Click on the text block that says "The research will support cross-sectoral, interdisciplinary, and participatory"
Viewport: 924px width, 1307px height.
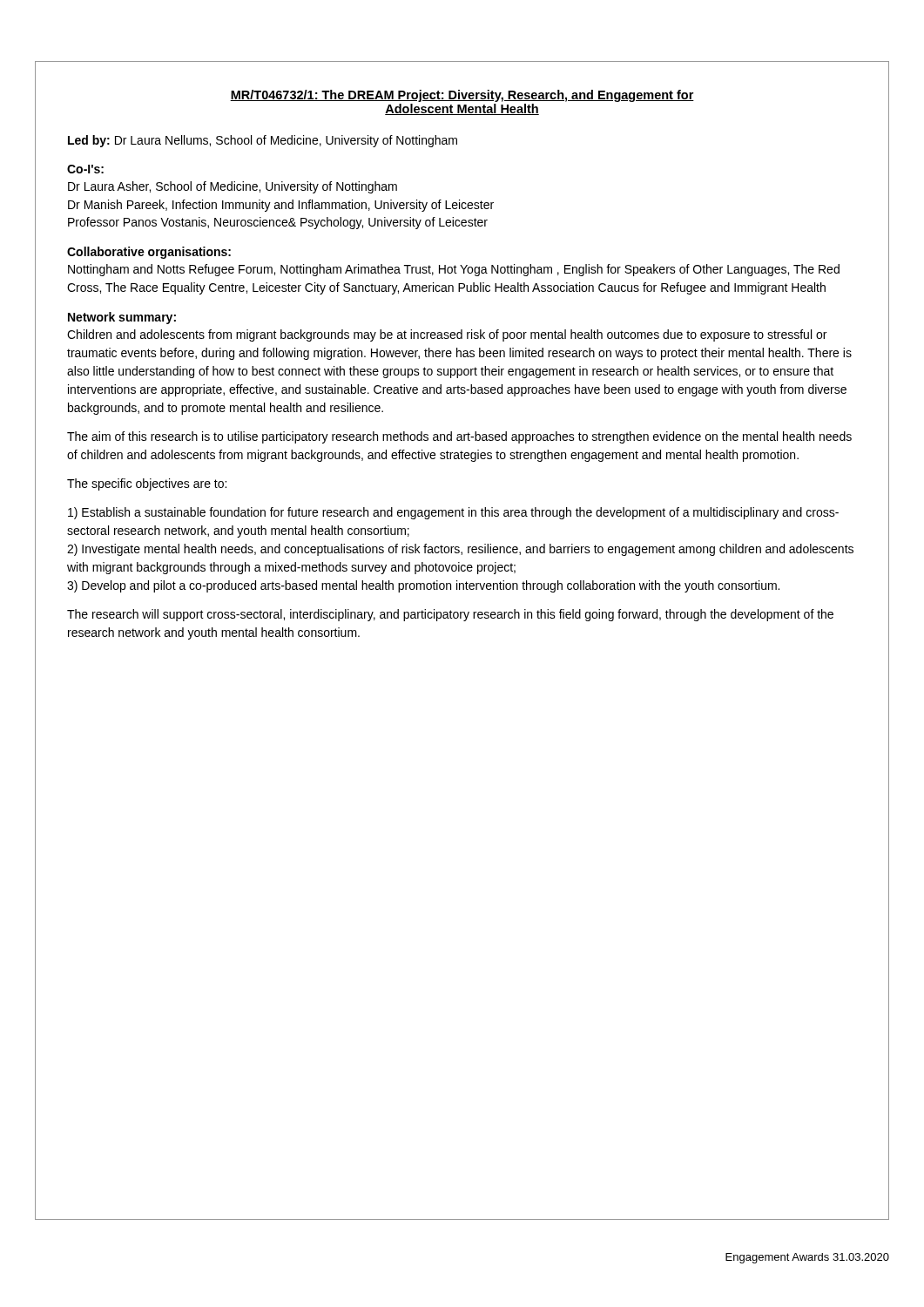[451, 624]
